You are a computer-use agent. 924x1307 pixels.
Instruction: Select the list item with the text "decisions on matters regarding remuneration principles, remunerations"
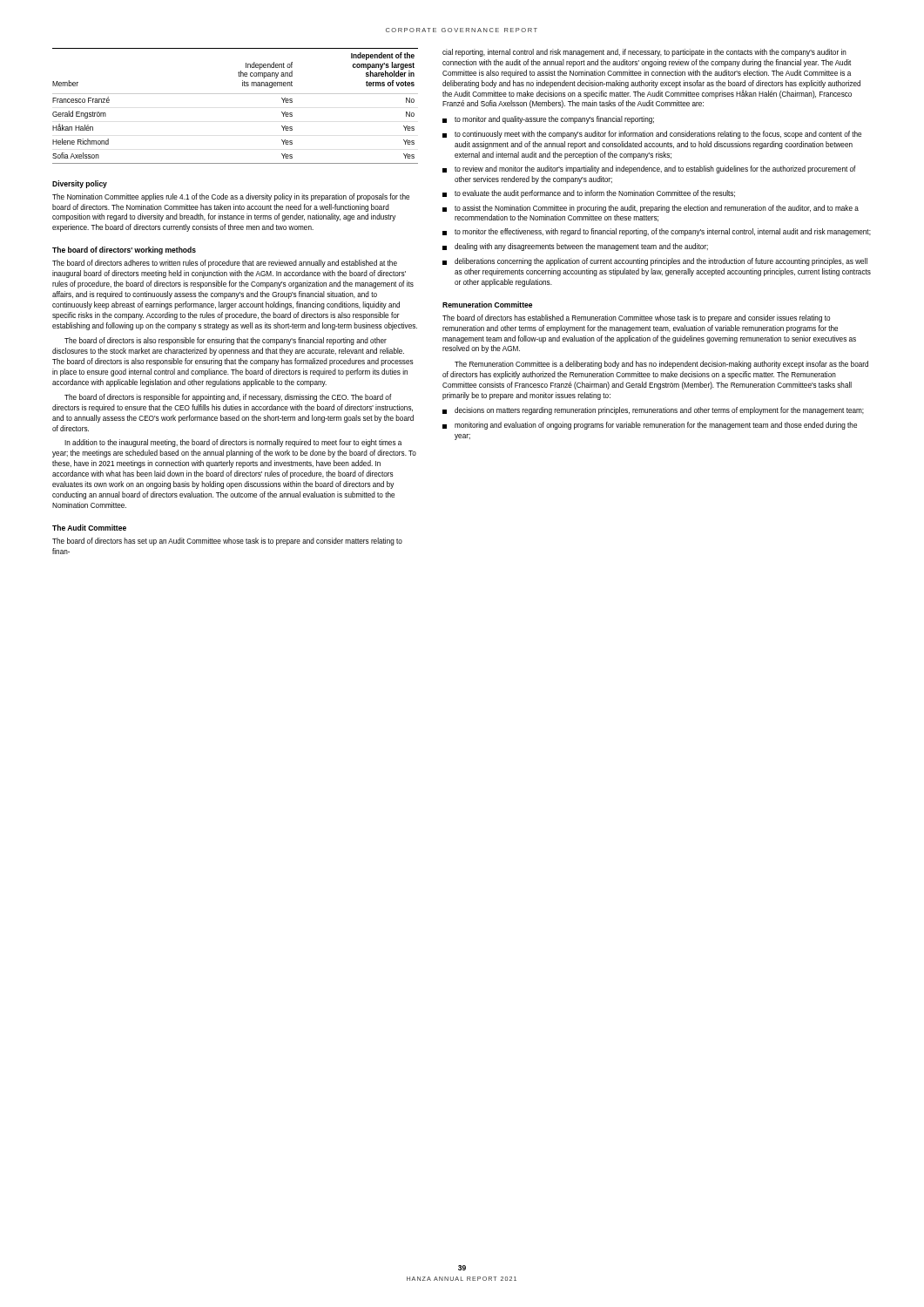click(657, 412)
